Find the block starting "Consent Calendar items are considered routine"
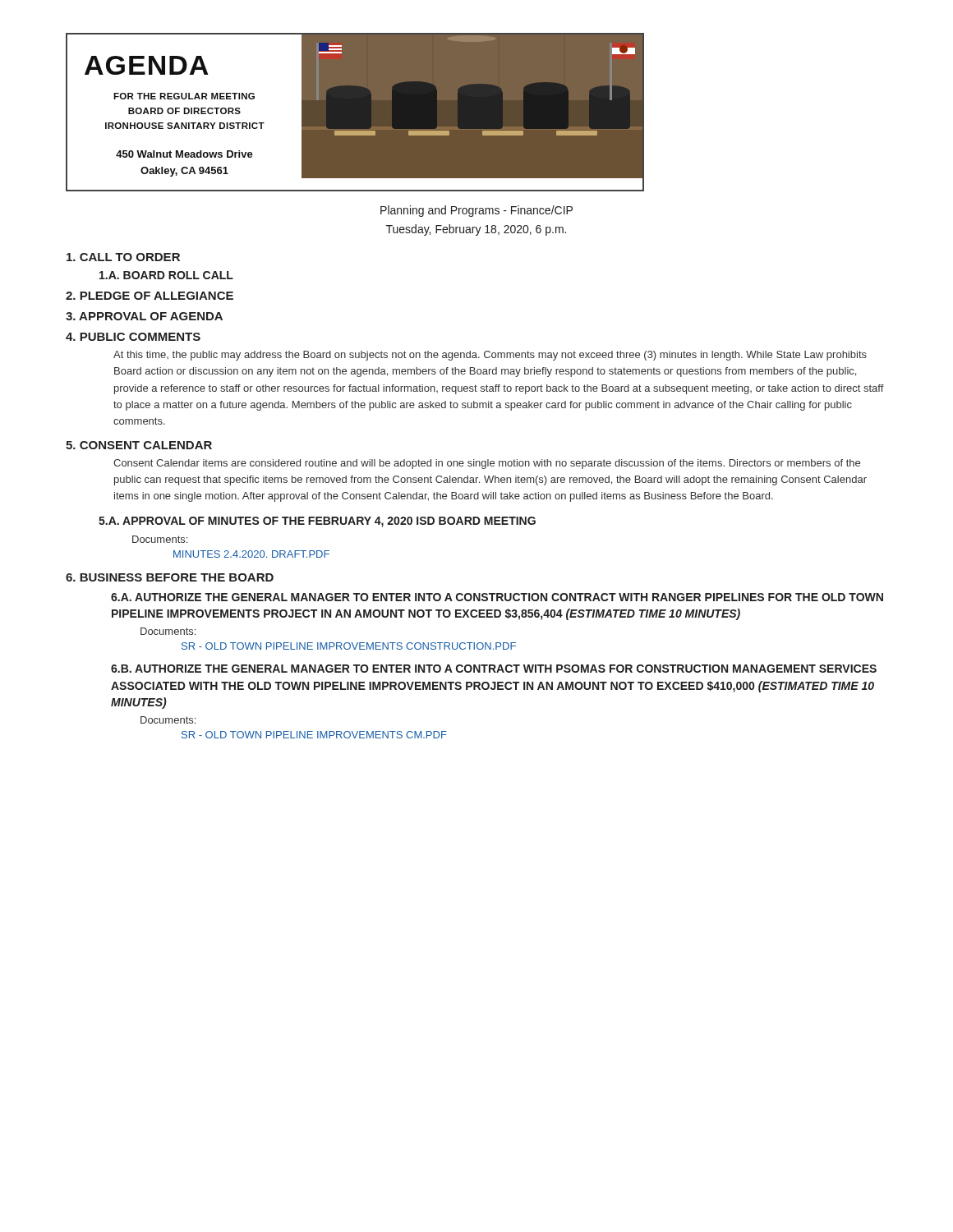The image size is (953, 1232). 490,479
